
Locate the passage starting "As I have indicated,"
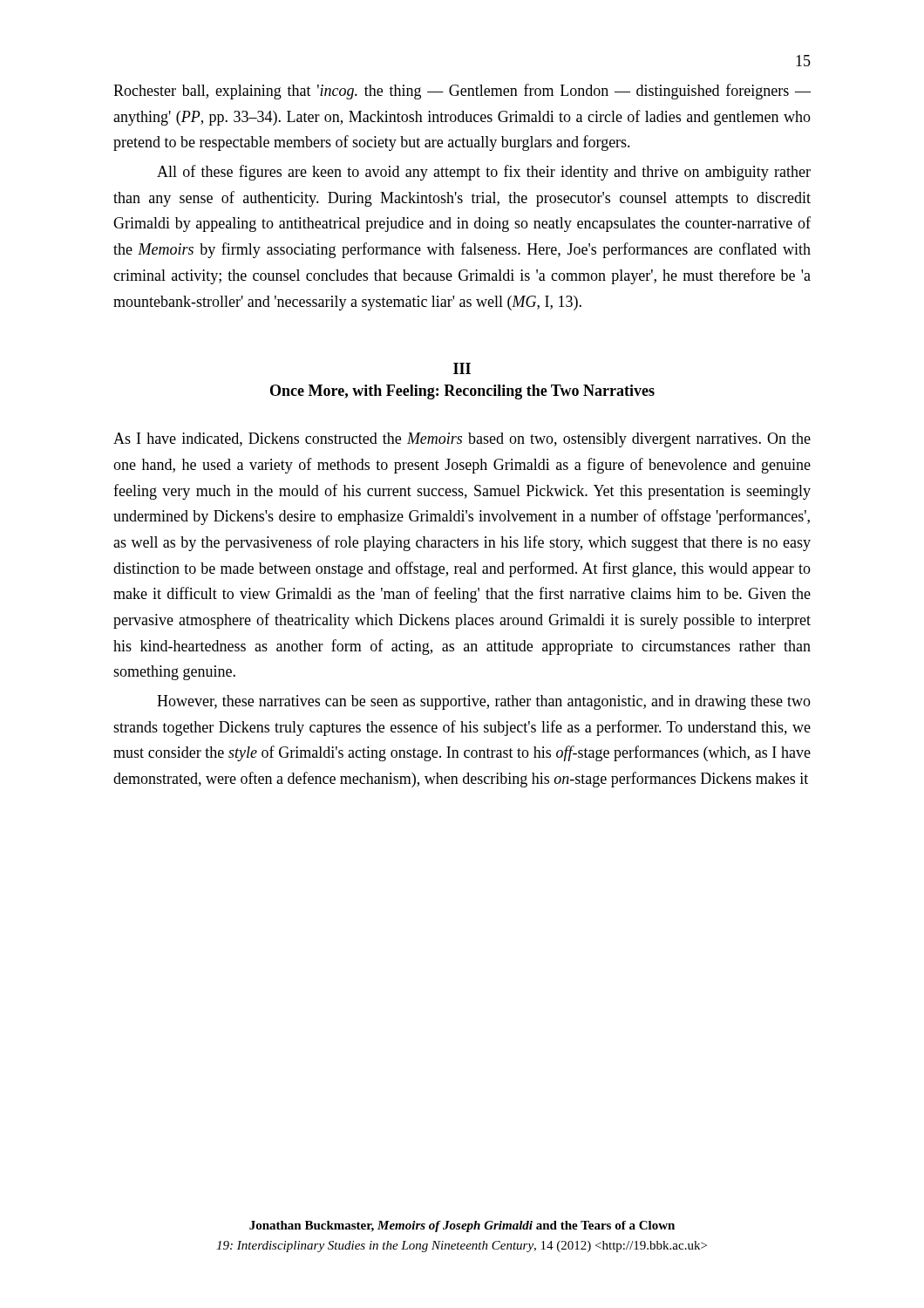click(x=462, y=555)
